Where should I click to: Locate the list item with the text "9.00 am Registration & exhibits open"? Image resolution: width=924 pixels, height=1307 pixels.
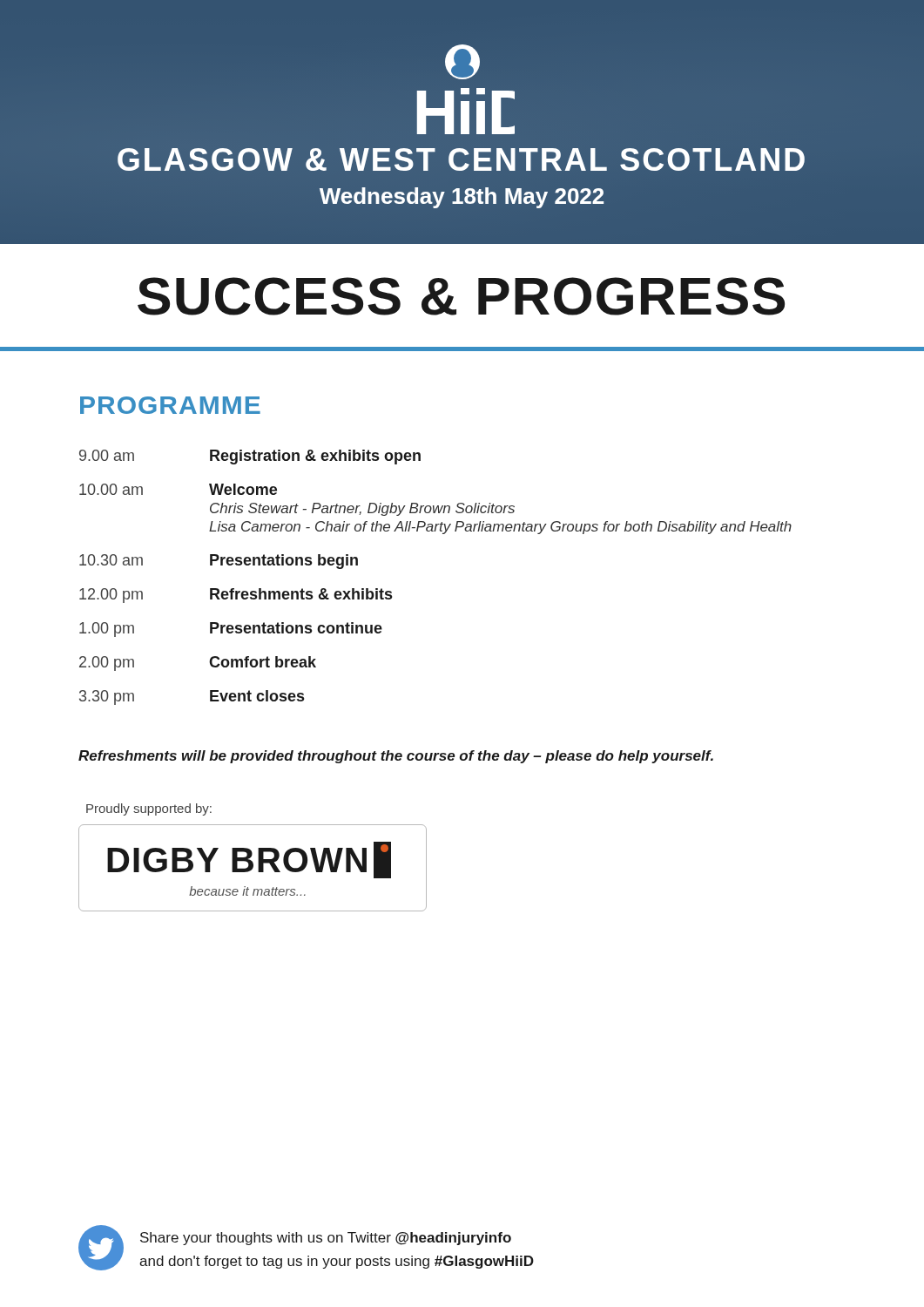pos(250,457)
